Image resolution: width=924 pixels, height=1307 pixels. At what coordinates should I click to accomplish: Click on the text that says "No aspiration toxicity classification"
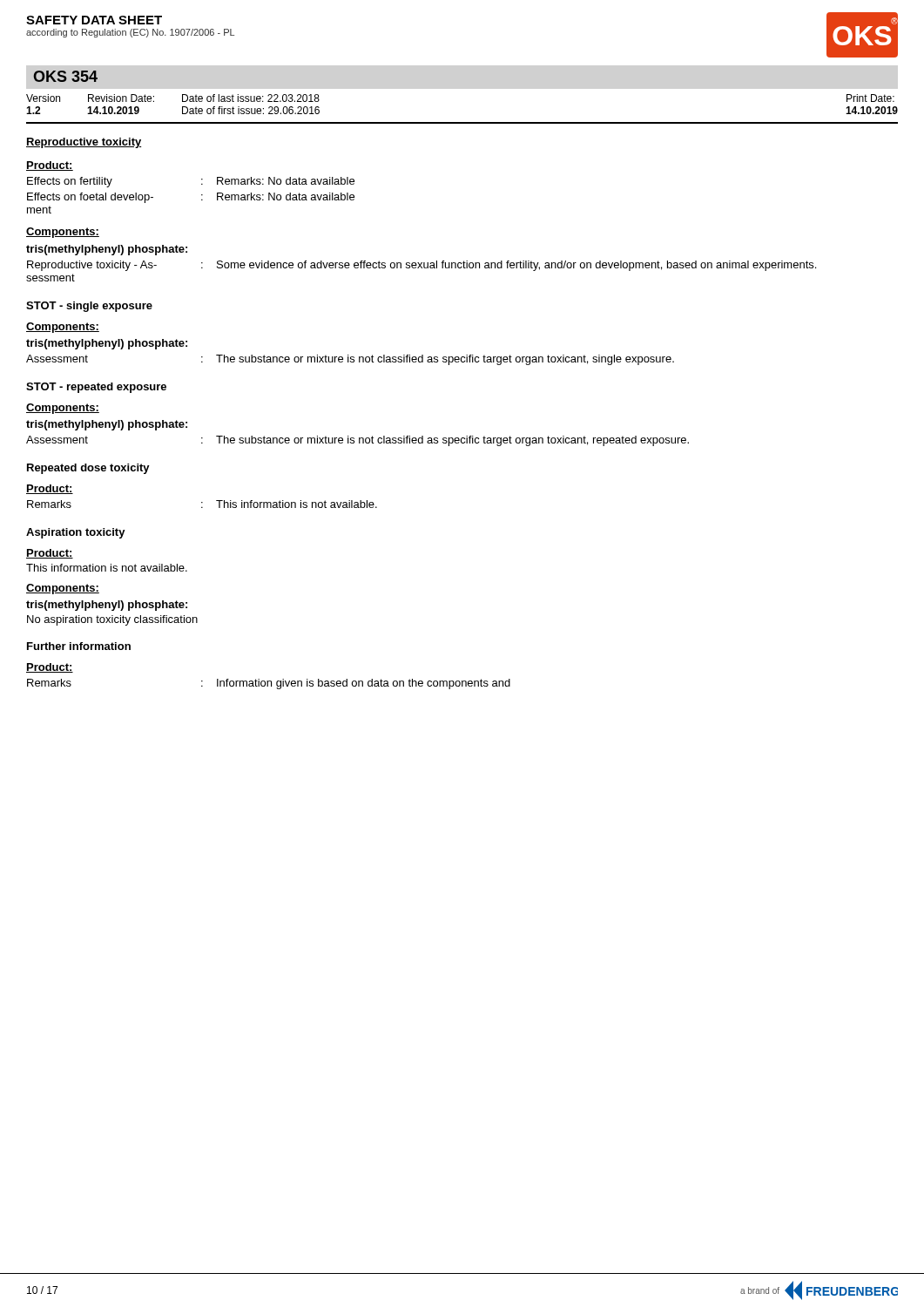(112, 619)
